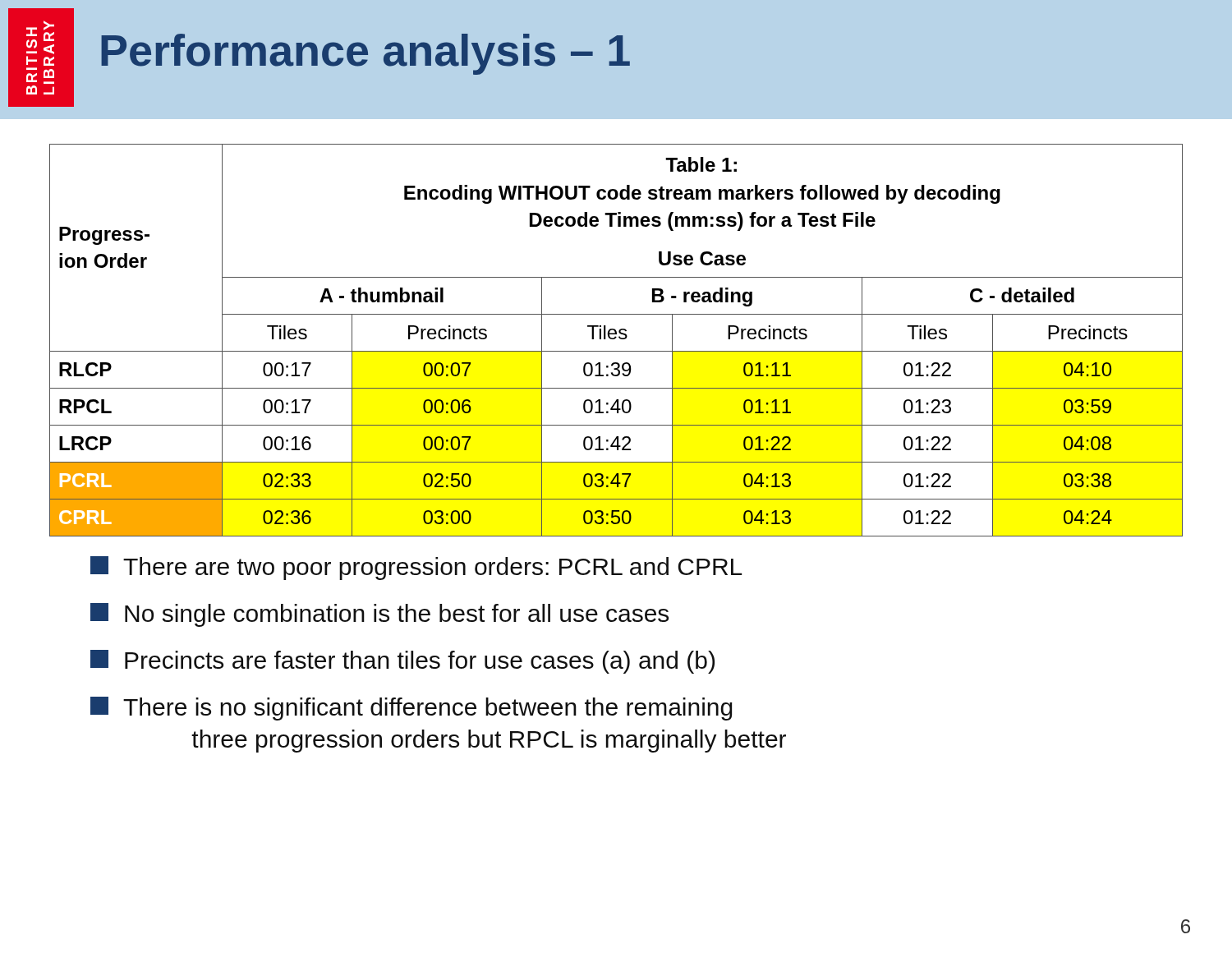The image size is (1232, 953).
Task: Click on the text block starting "There are two poor"
Action: click(x=416, y=566)
